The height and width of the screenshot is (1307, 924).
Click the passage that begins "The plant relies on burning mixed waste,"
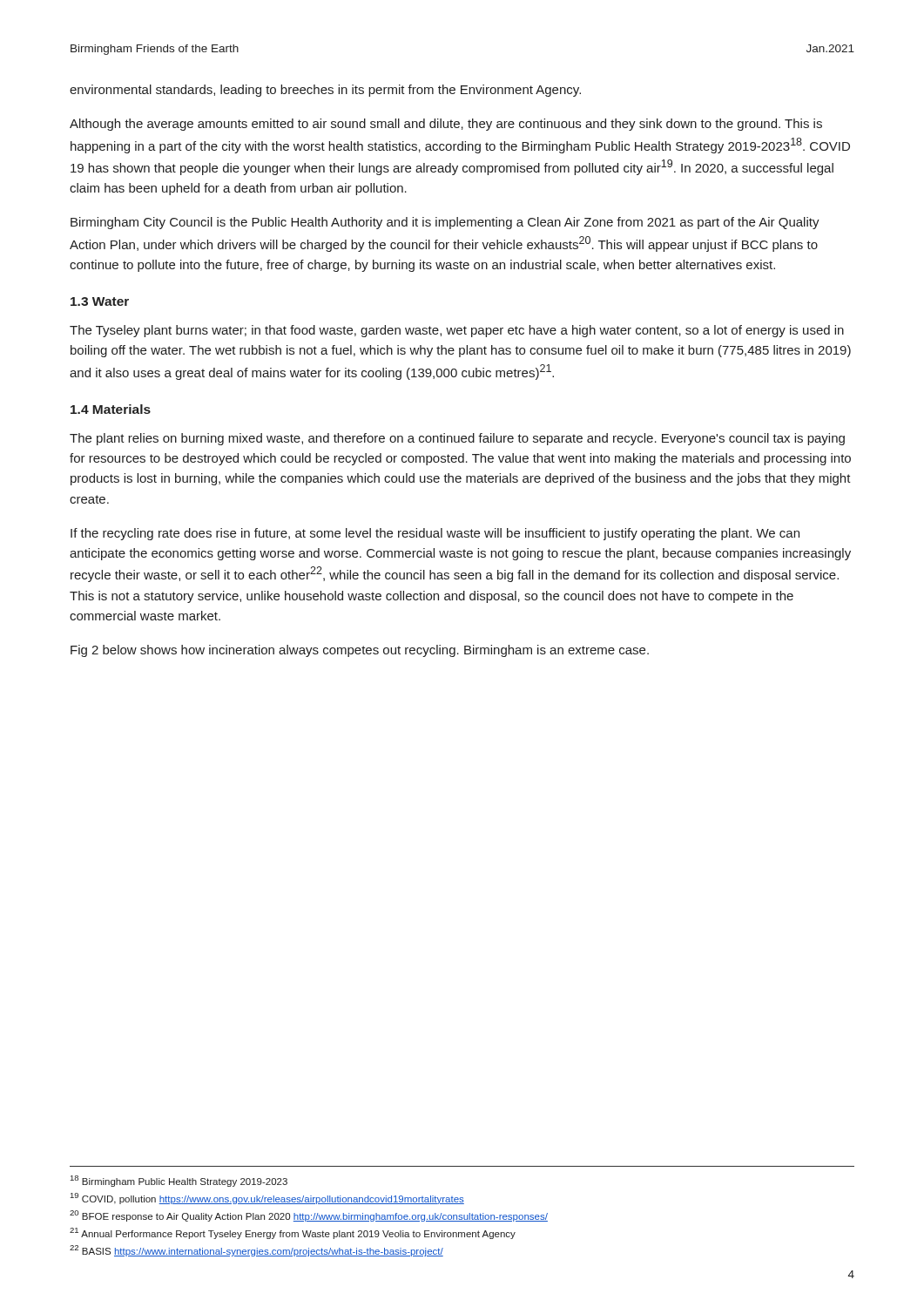[461, 468]
